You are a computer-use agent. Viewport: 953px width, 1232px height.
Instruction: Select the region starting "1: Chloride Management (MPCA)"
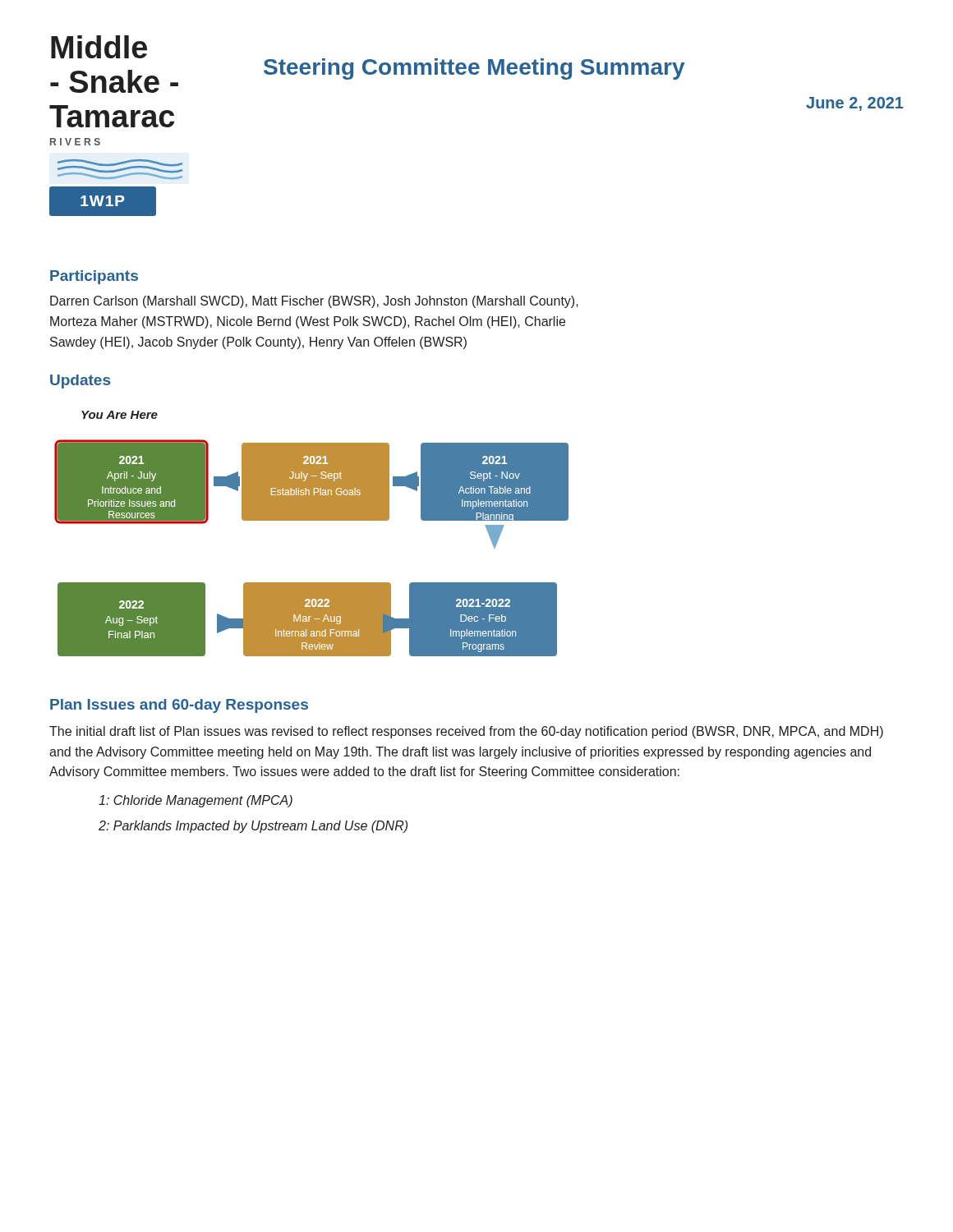[196, 800]
